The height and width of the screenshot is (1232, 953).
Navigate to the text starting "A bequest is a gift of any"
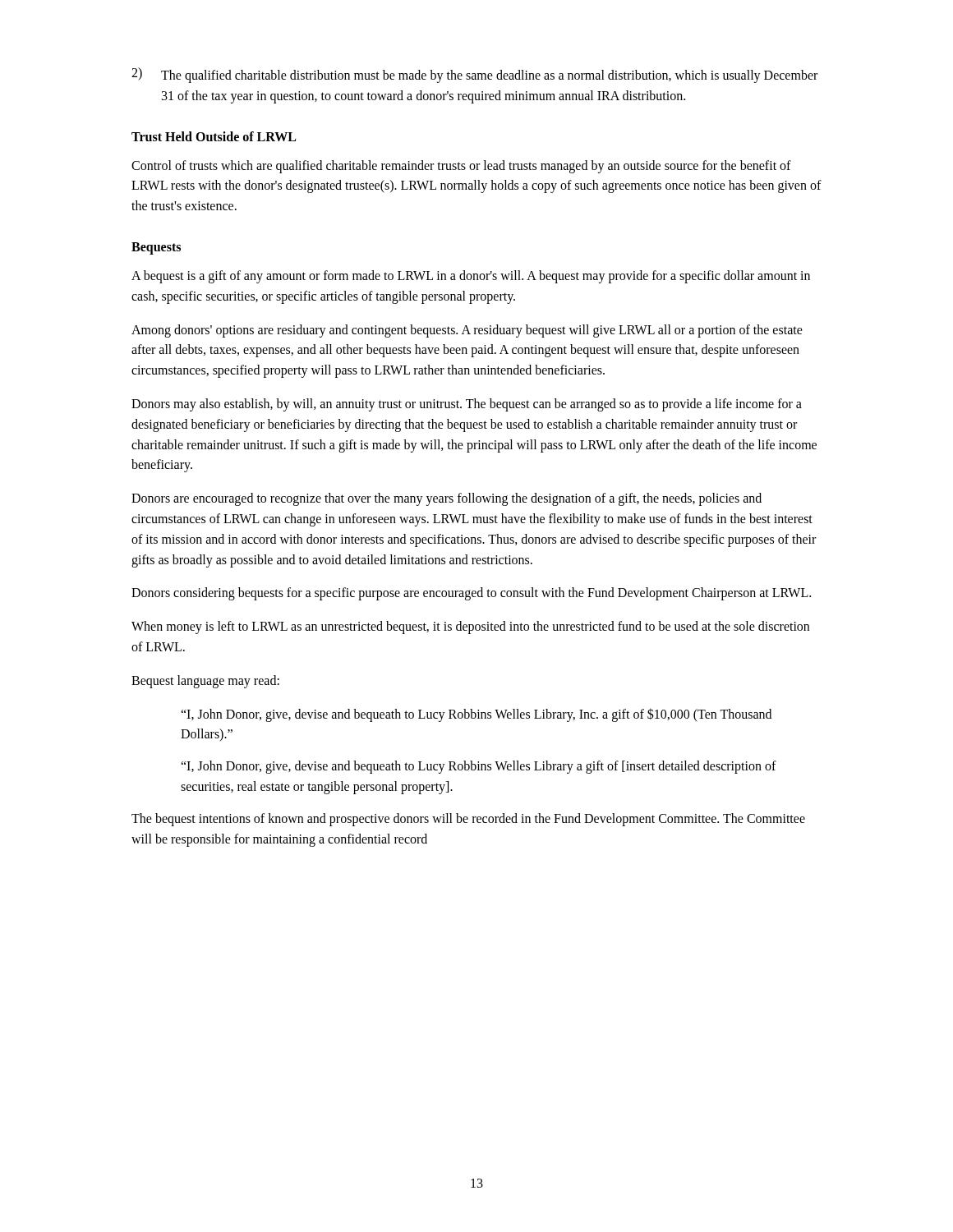[x=471, y=286]
